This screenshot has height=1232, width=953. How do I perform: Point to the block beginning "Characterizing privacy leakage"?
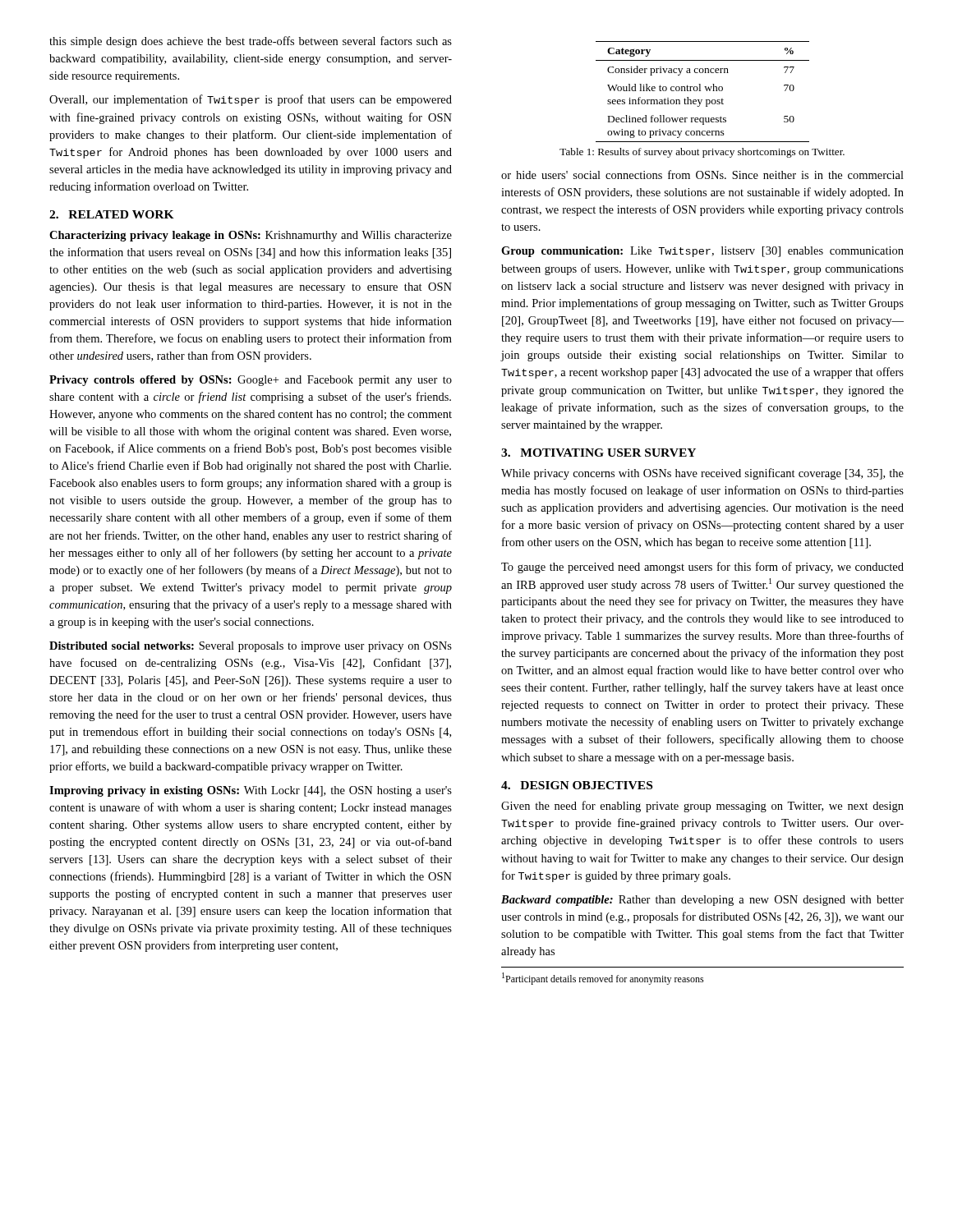(251, 591)
